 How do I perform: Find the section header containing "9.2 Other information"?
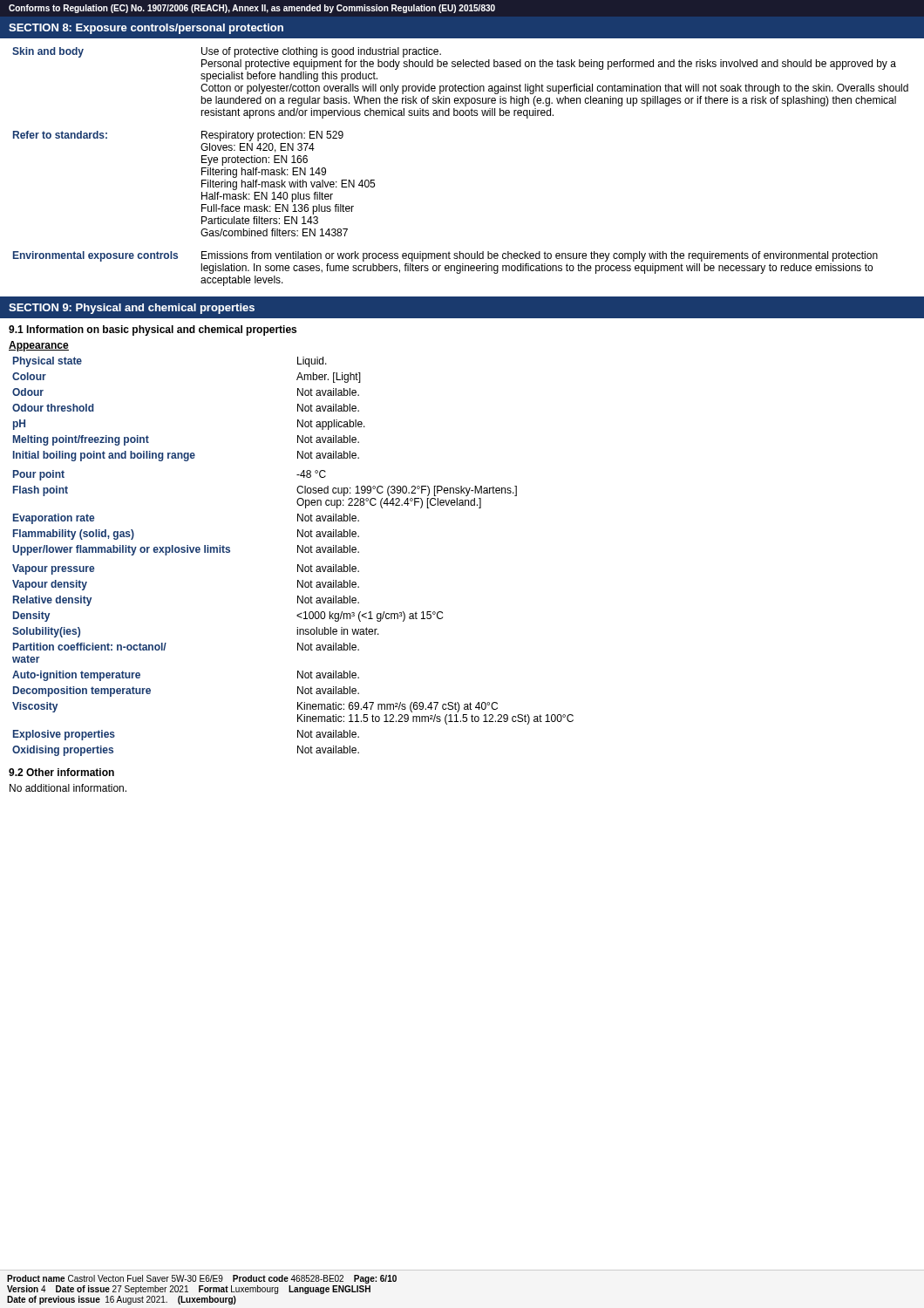(62, 773)
